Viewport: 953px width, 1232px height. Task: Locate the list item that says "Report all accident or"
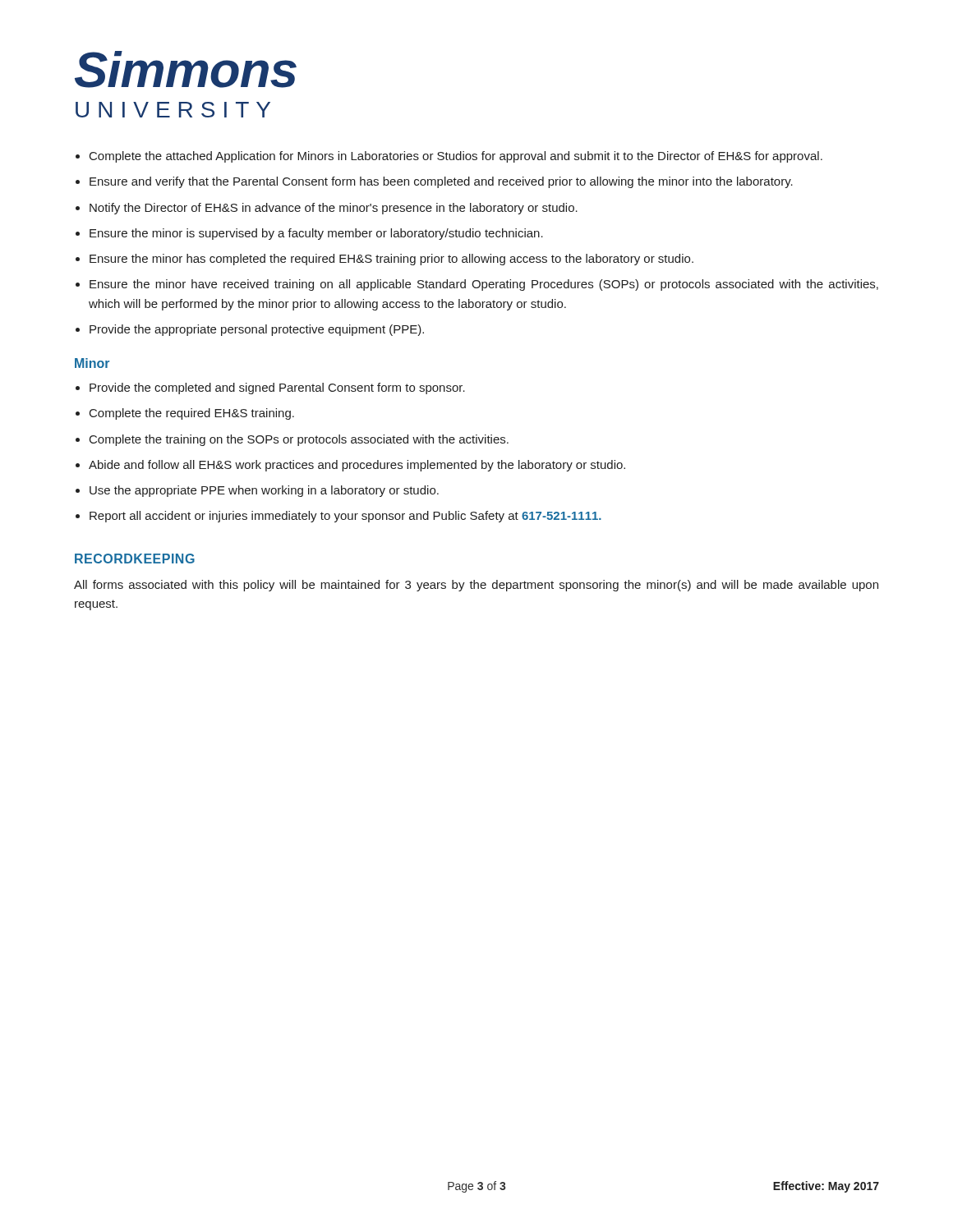(x=345, y=516)
